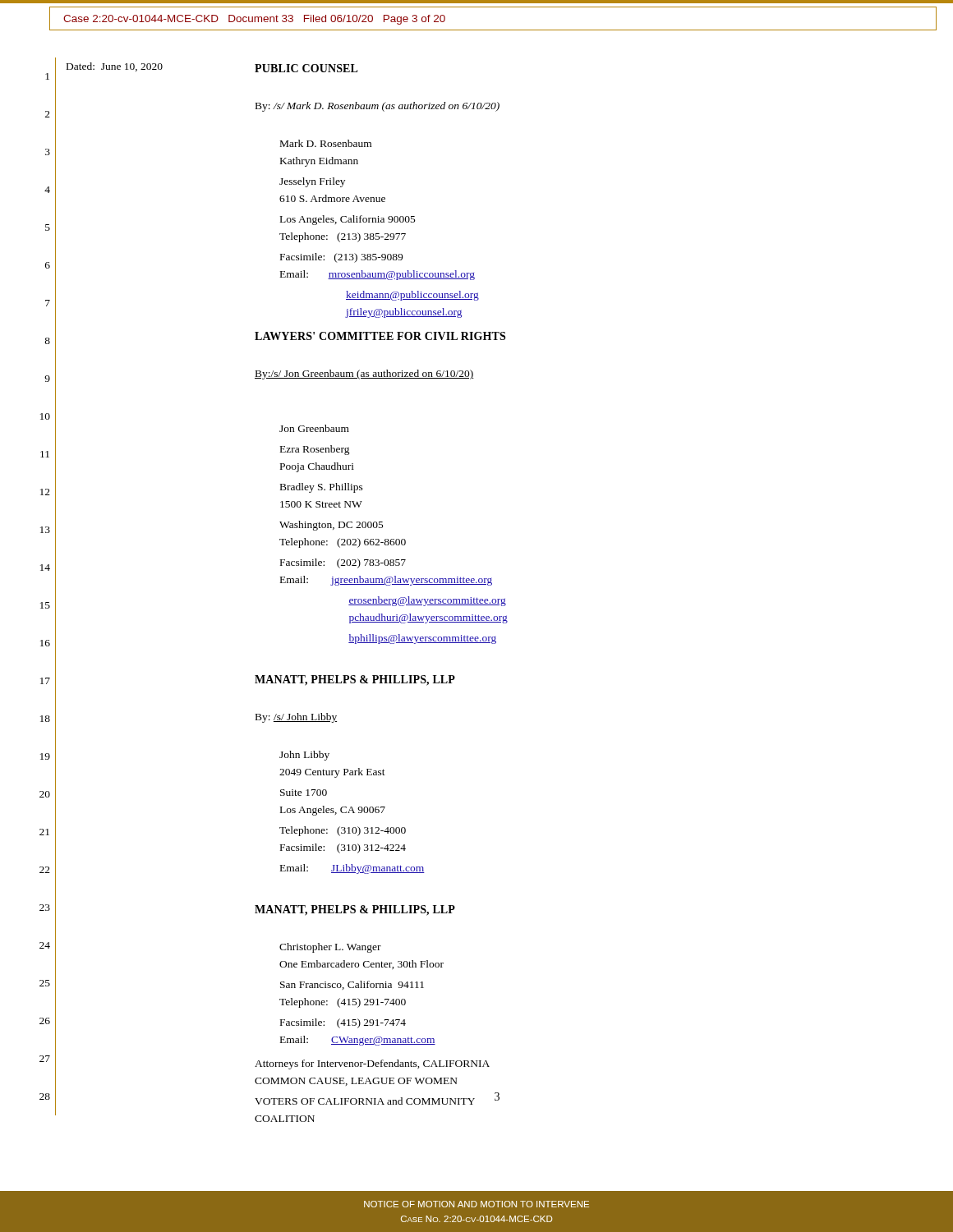Point to "Washington, DC 20005 Telephone: (202) 662-8600"
This screenshot has width=953, height=1232.
(343, 533)
